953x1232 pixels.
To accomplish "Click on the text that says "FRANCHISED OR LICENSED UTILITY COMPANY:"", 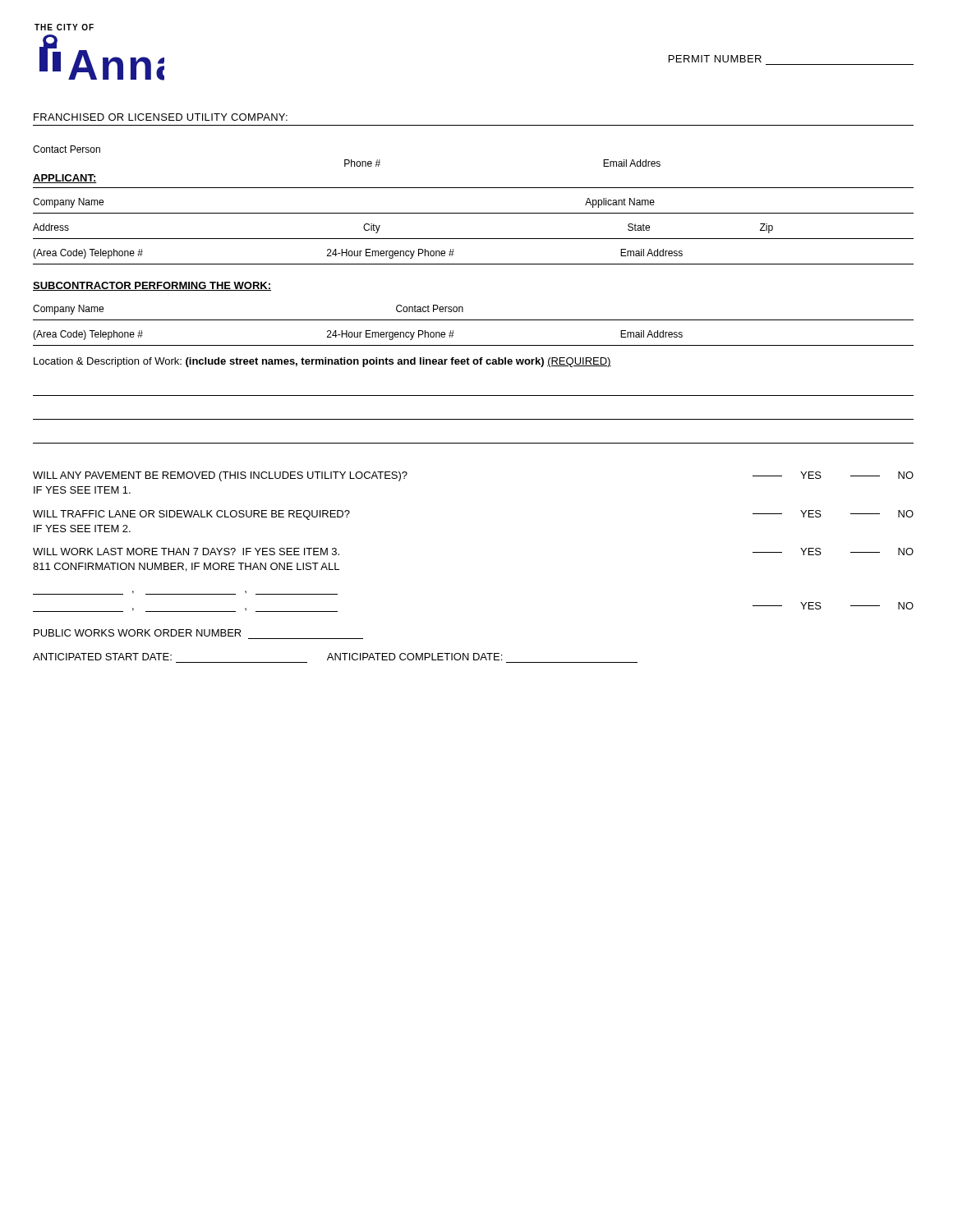I will coord(161,117).
